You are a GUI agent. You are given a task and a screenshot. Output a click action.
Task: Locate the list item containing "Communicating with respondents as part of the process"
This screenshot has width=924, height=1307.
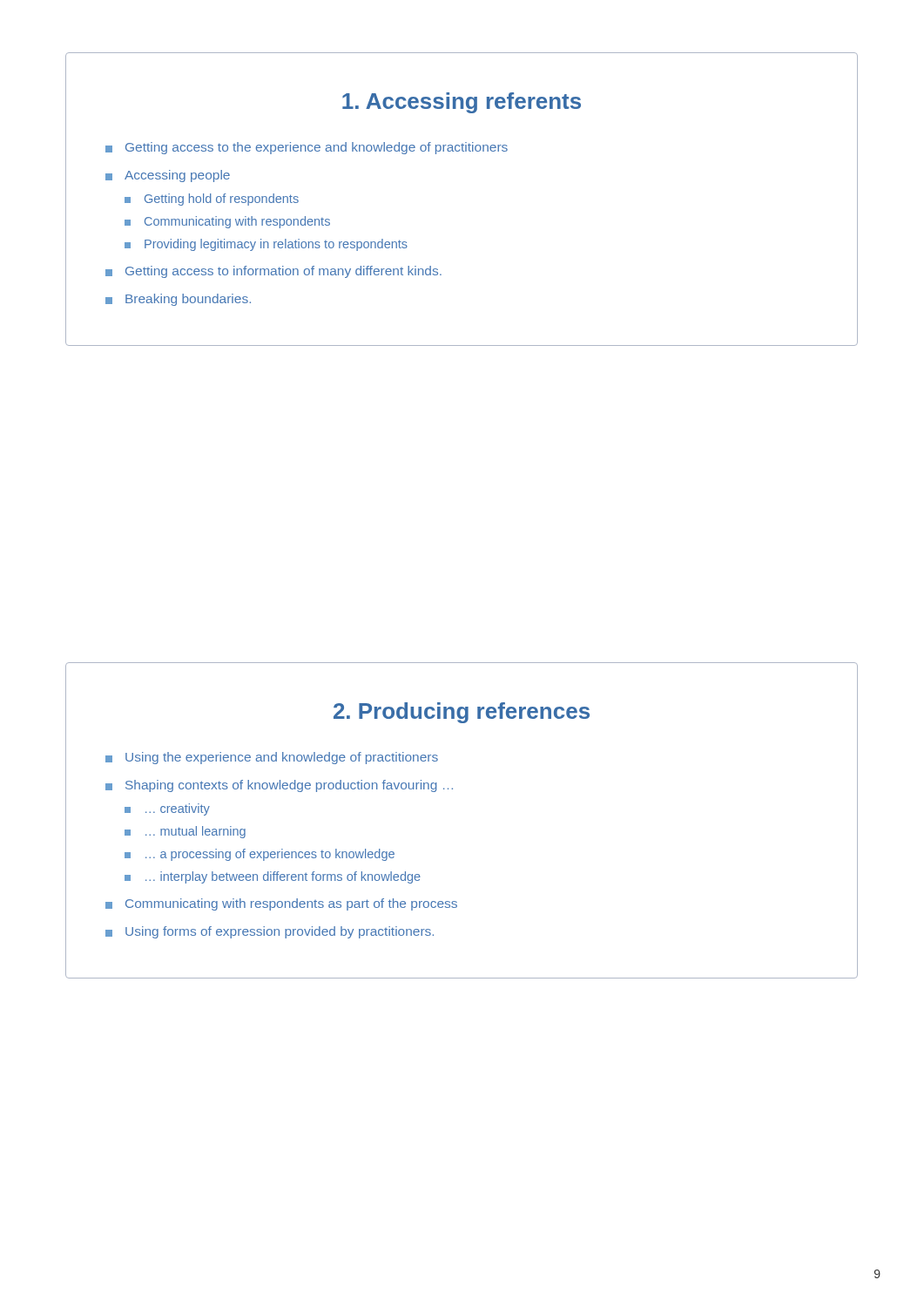pyautogui.click(x=291, y=903)
